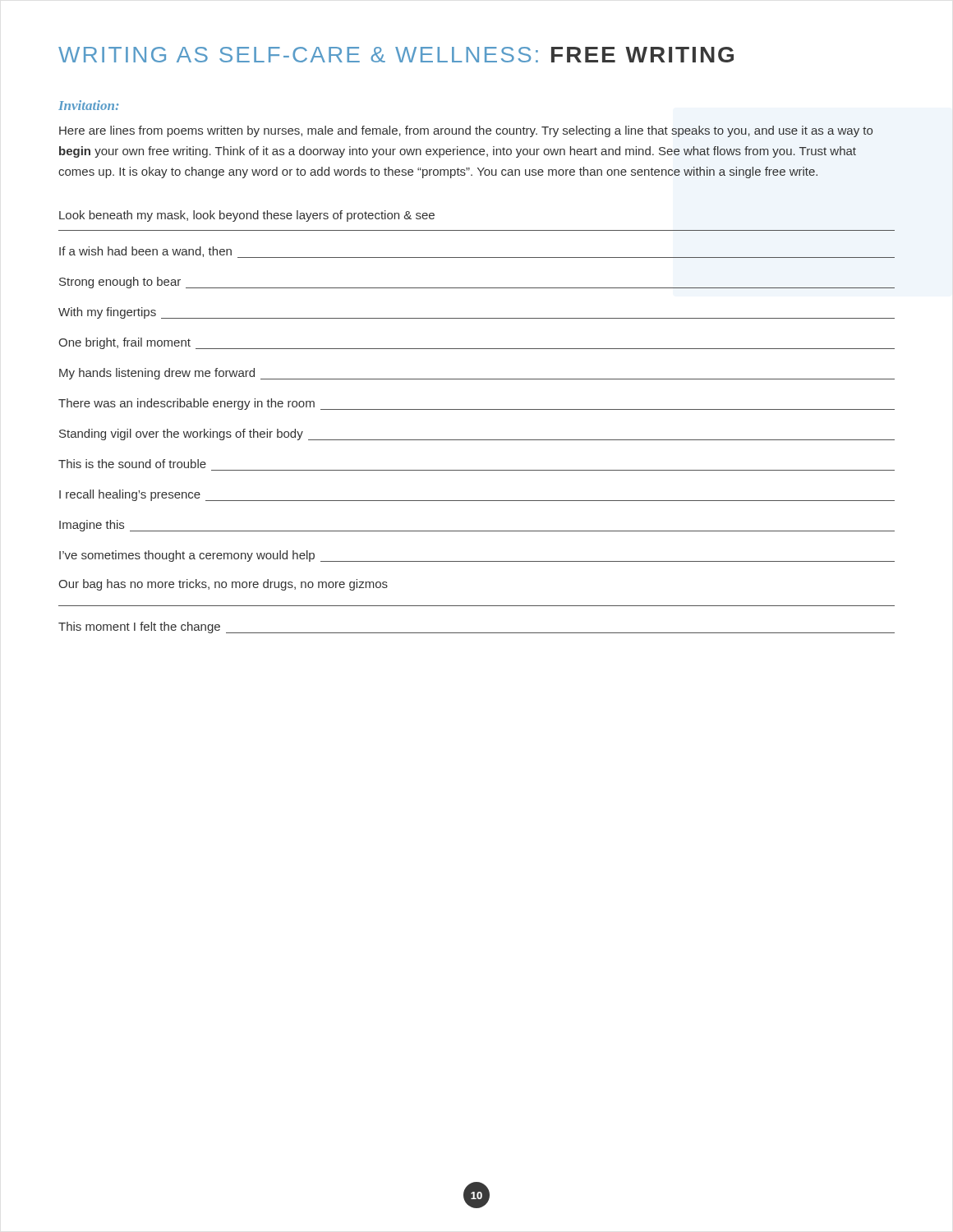The width and height of the screenshot is (953, 1232).
Task: Click the passage that begins "Our bag has"
Action: [x=223, y=584]
